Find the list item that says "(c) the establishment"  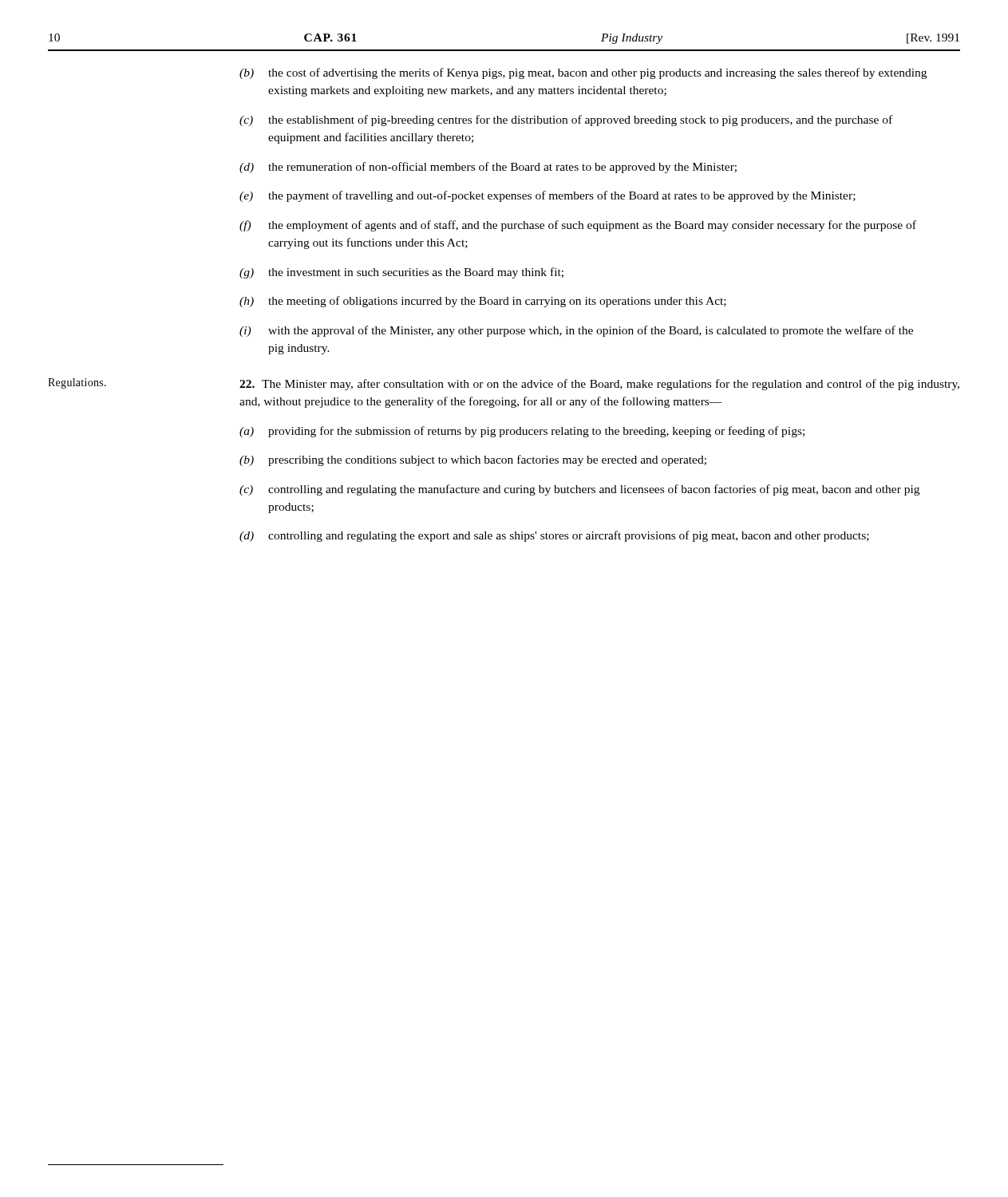(584, 129)
